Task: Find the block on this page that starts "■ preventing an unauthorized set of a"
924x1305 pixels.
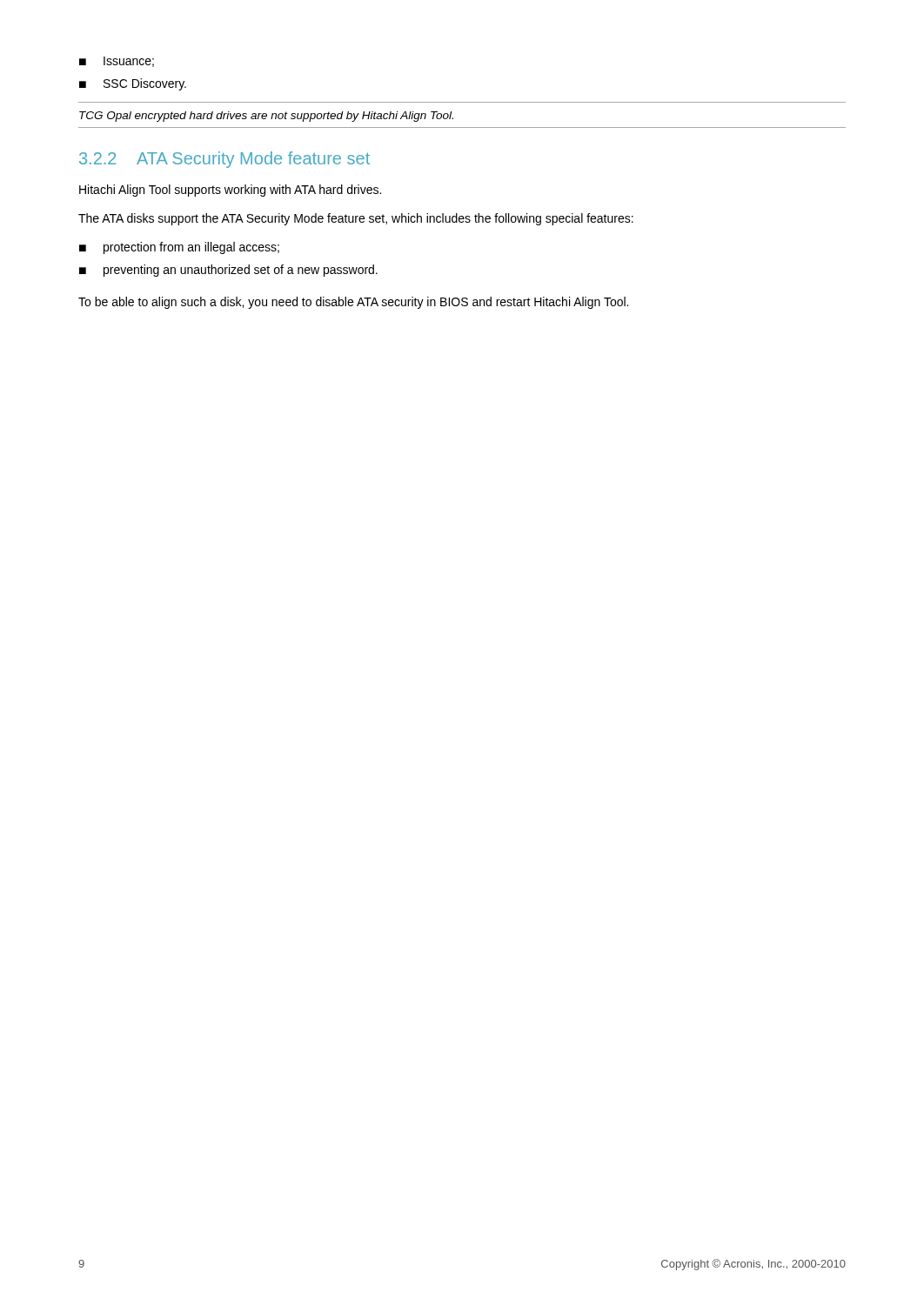Action: [x=228, y=271]
